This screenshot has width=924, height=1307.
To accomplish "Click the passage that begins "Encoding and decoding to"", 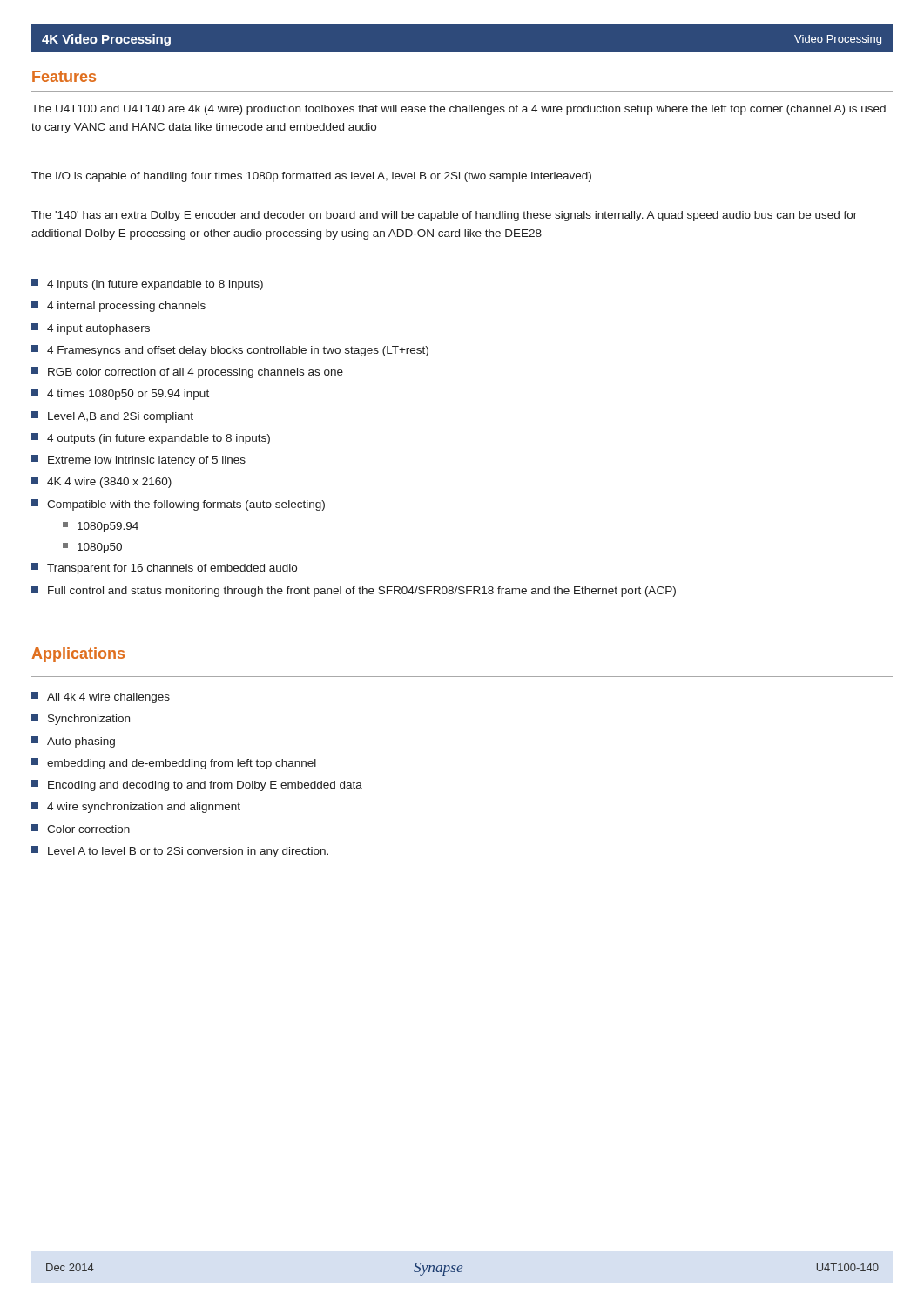I will pos(197,785).
